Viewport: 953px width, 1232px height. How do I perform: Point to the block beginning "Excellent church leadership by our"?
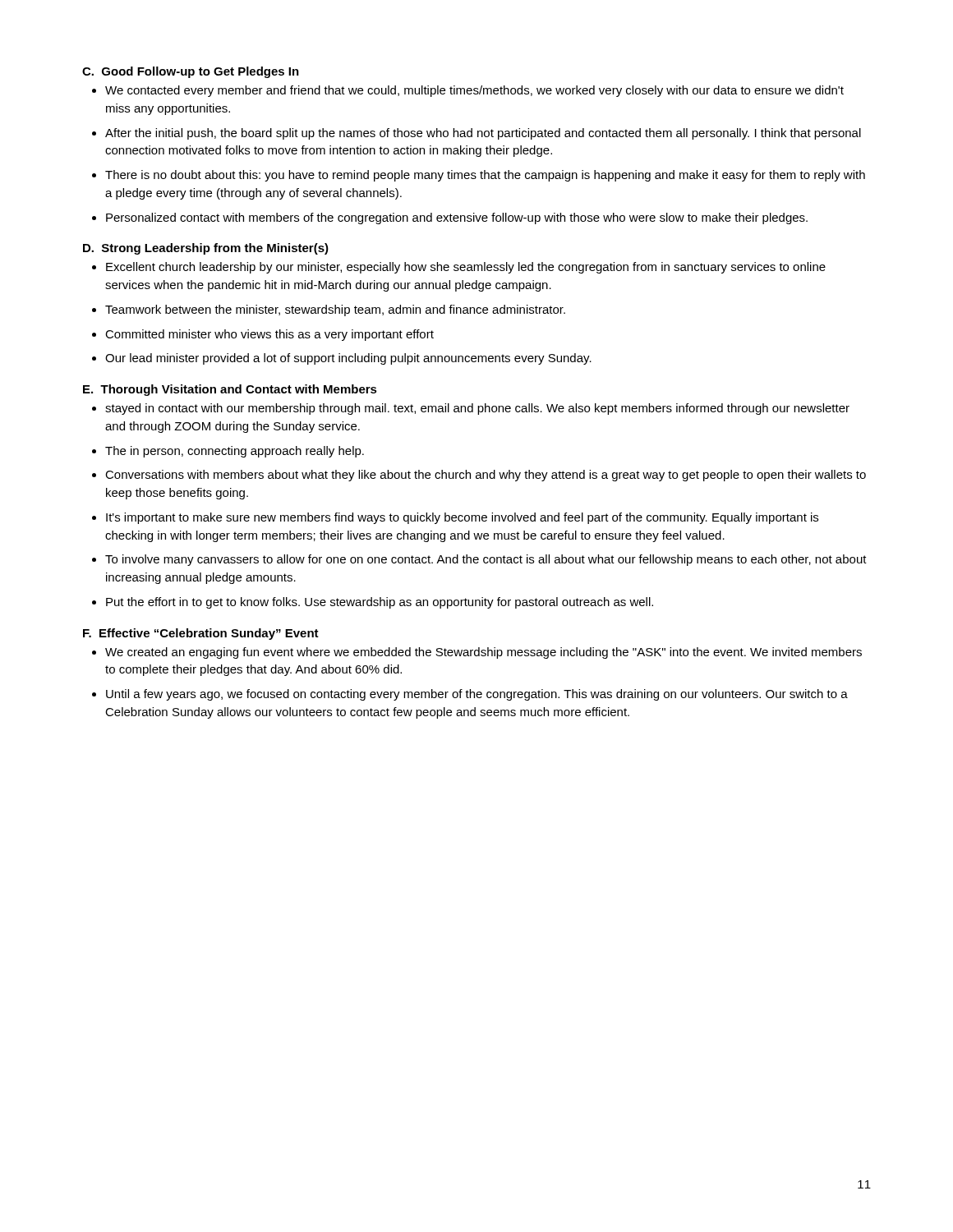tap(465, 276)
